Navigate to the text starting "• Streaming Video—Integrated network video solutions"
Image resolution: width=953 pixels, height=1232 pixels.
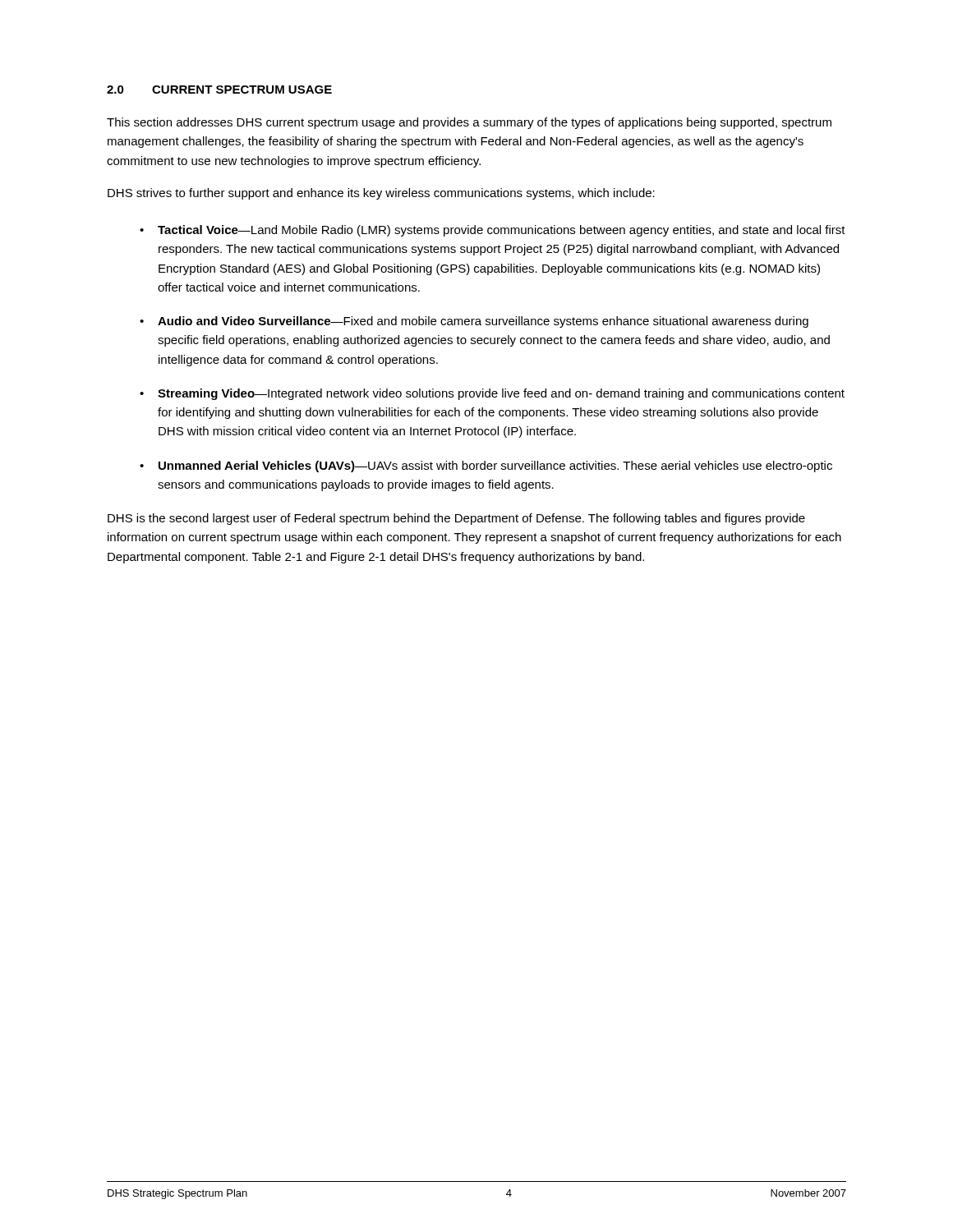pos(493,412)
